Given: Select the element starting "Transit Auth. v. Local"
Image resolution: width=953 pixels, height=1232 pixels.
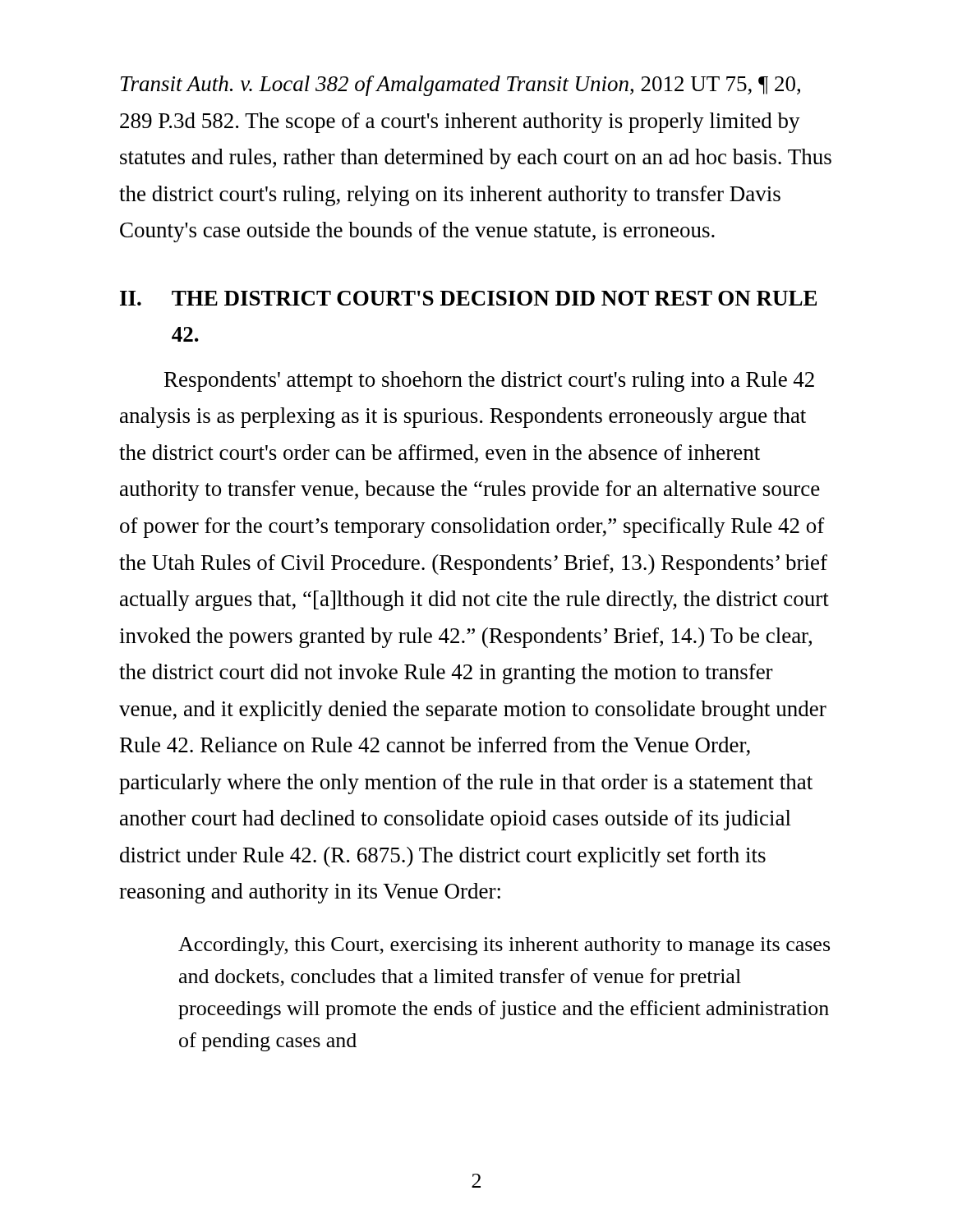Looking at the screenshot, I should [476, 157].
